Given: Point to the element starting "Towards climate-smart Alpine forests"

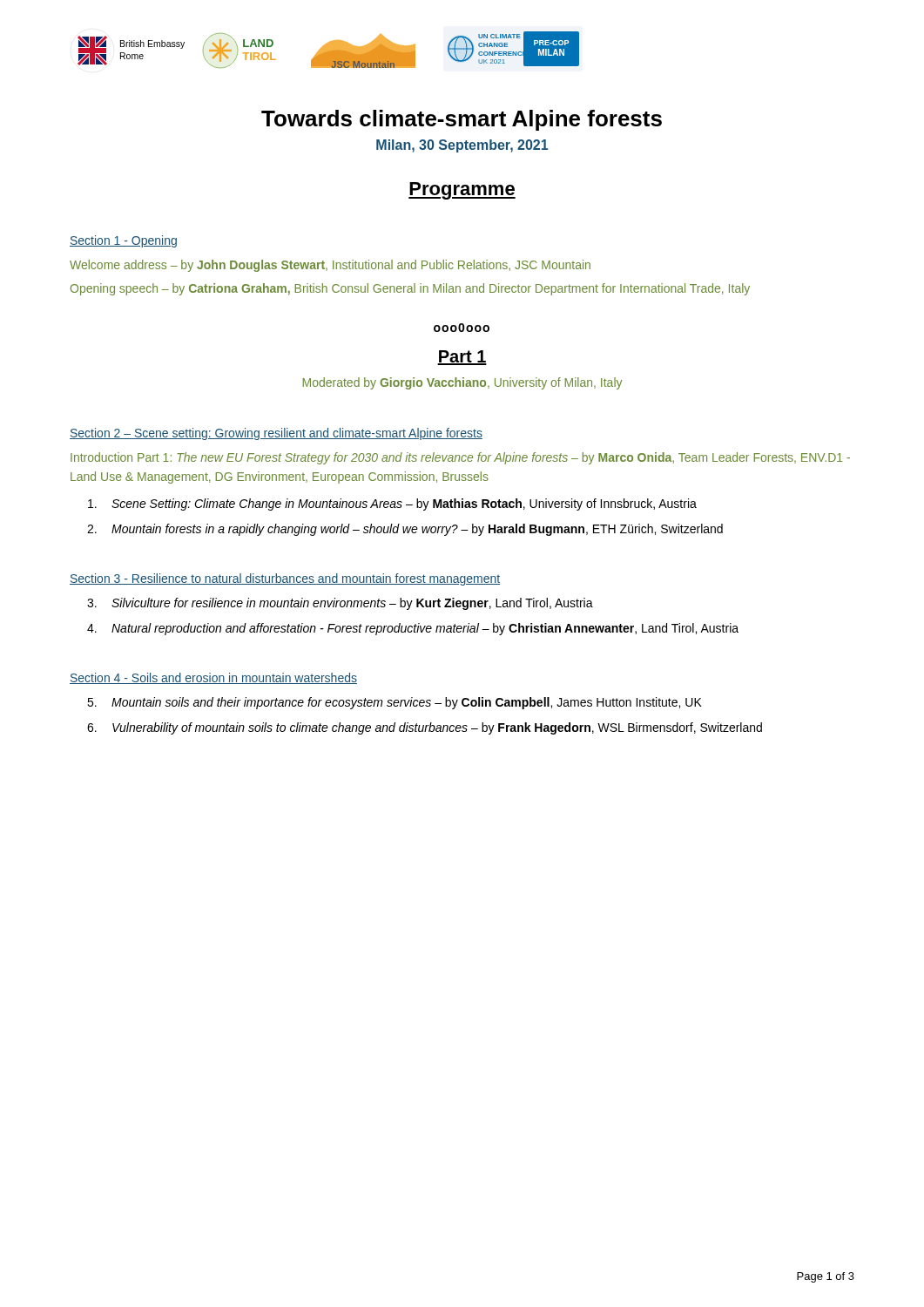Looking at the screenshot, I should tap(462, 119).
